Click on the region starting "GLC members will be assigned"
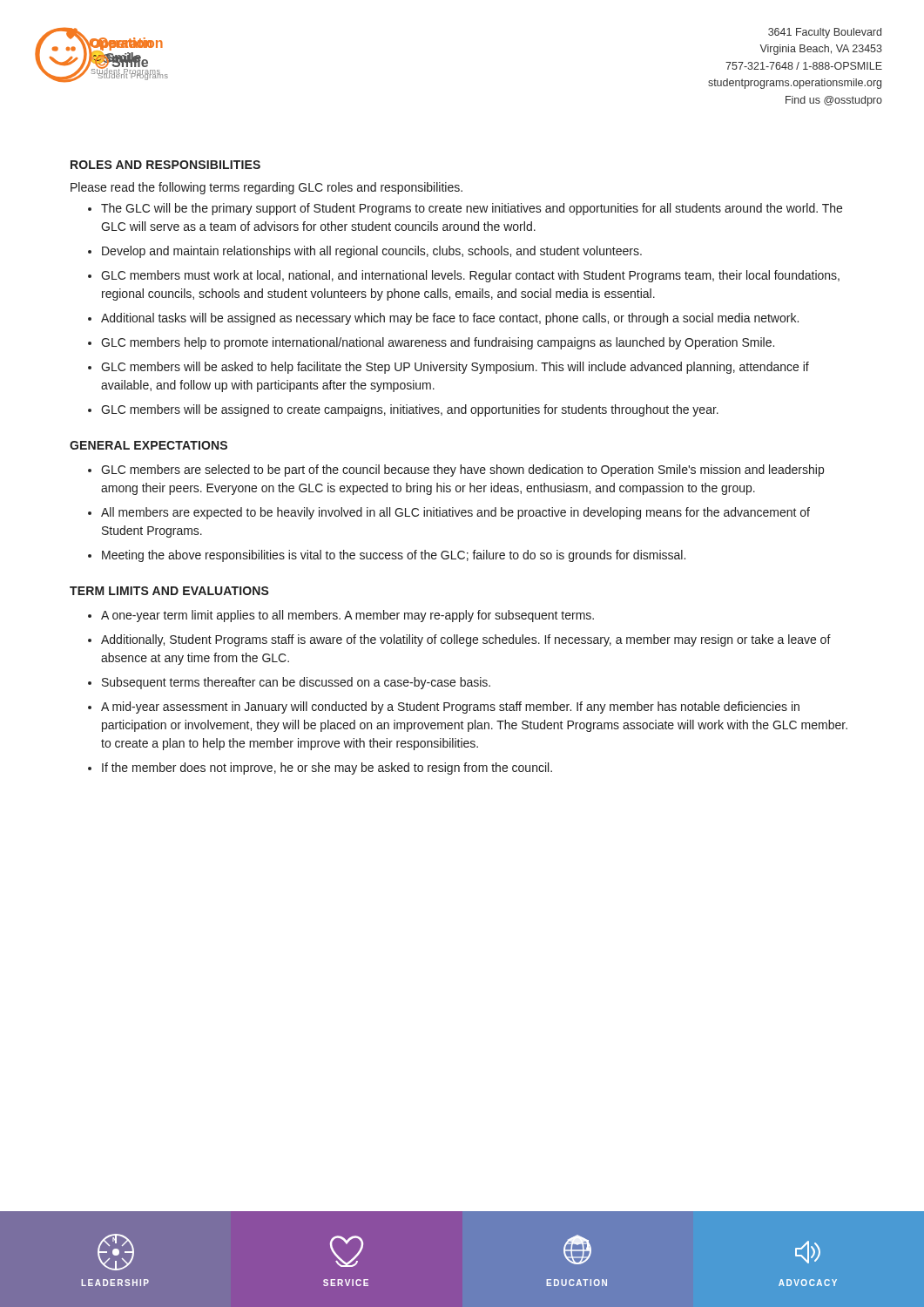 pos(410,409)
